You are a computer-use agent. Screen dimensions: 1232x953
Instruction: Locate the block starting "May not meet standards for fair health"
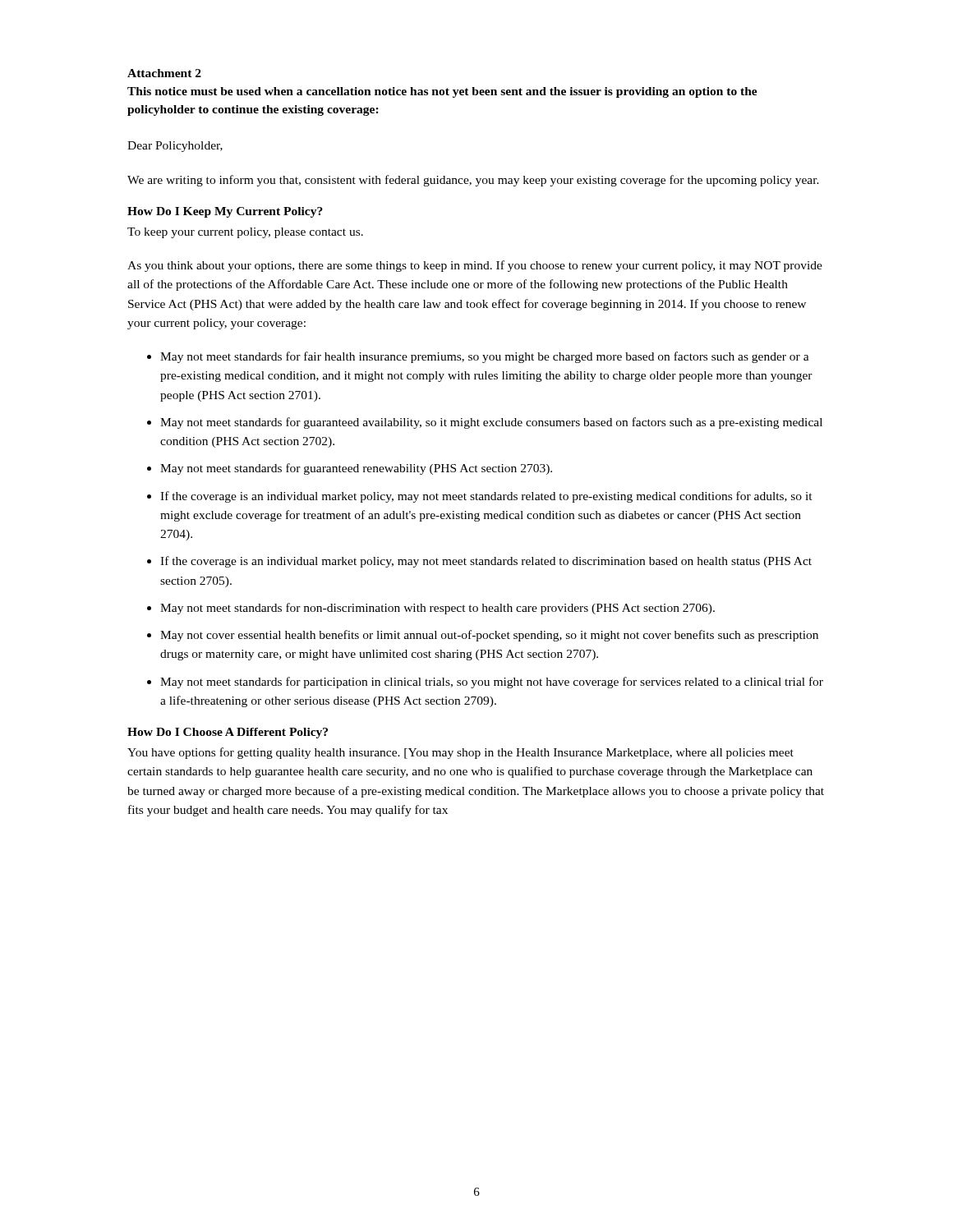[x=486, y=375]
